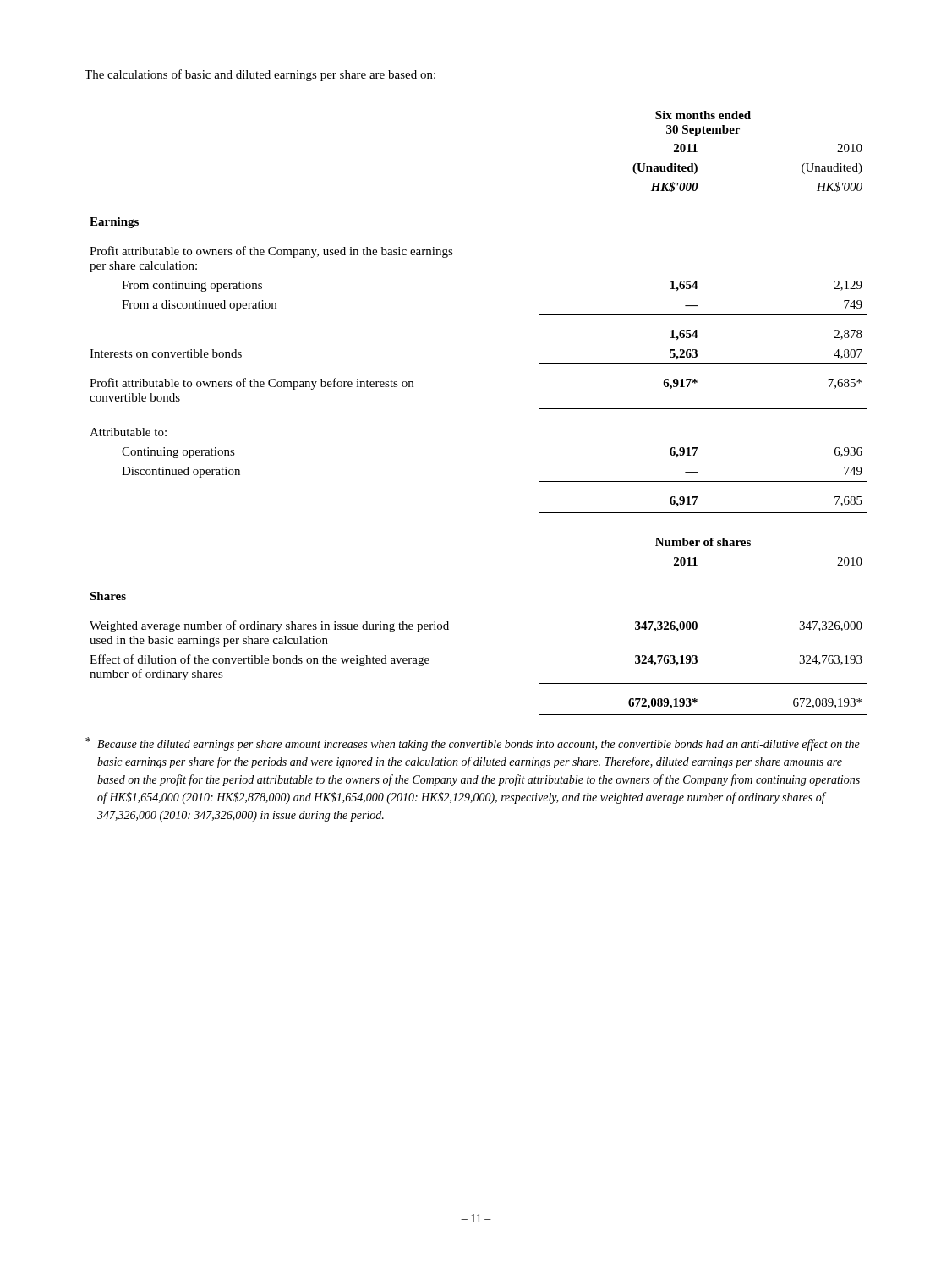Select the table that reads "Effect of dilution of the"
This screenshot has width=952, height=1268.
(x=476, y=410)
